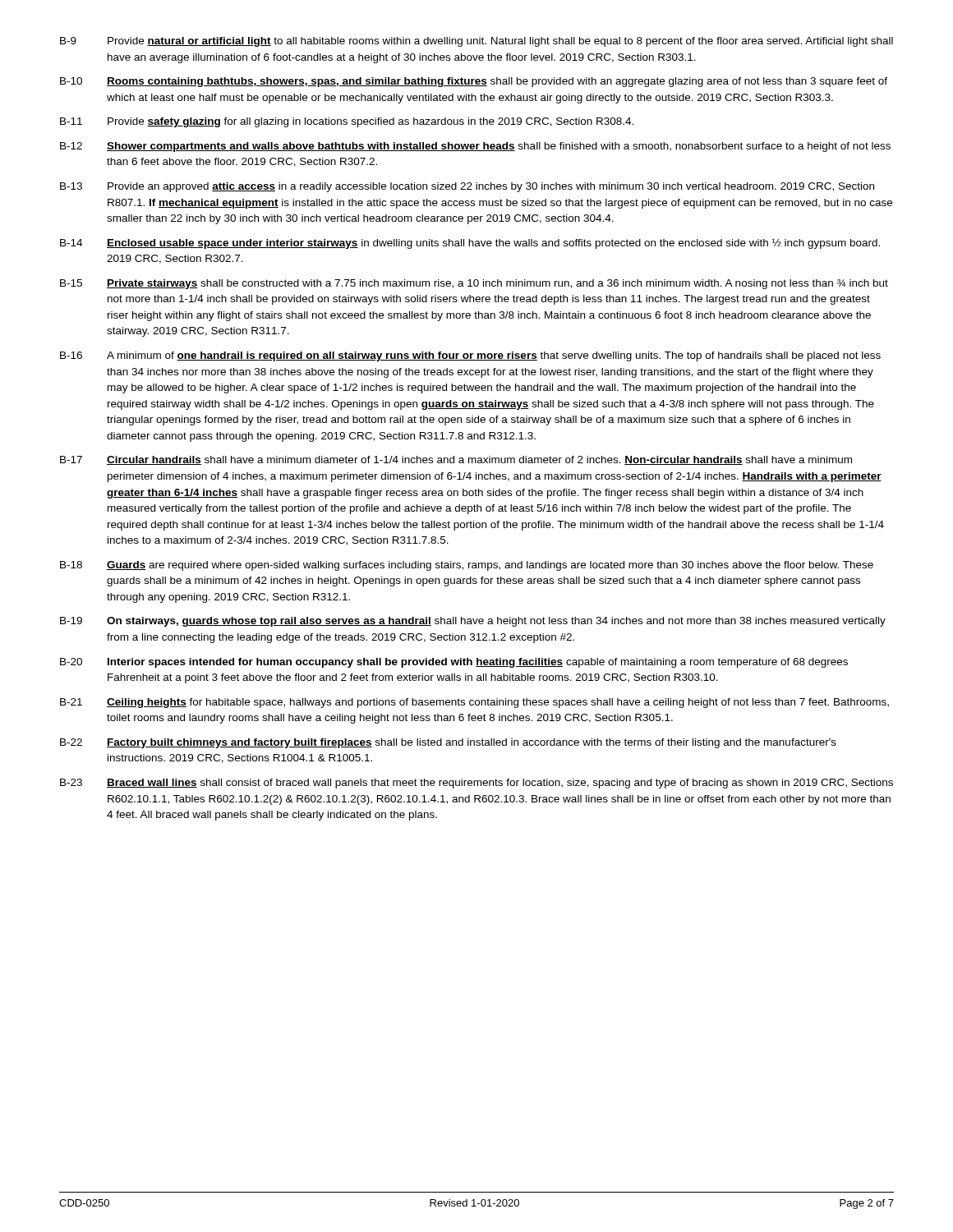Click the passage that begins "B-23 Braced wall lines shall"
The width and height of the screenshot is (953, 1232).
(476, 799)
